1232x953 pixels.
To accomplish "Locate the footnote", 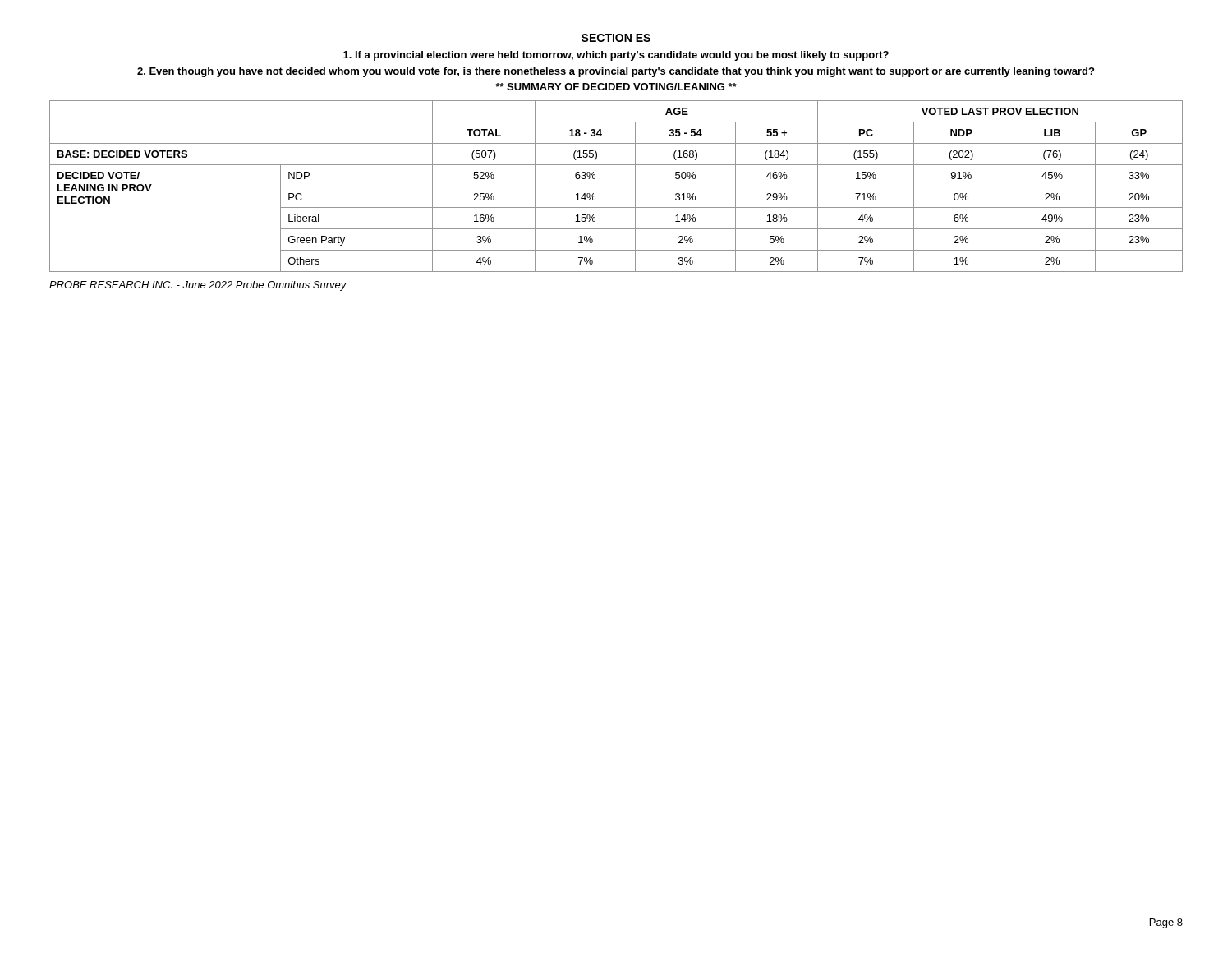I will point(198,284).
